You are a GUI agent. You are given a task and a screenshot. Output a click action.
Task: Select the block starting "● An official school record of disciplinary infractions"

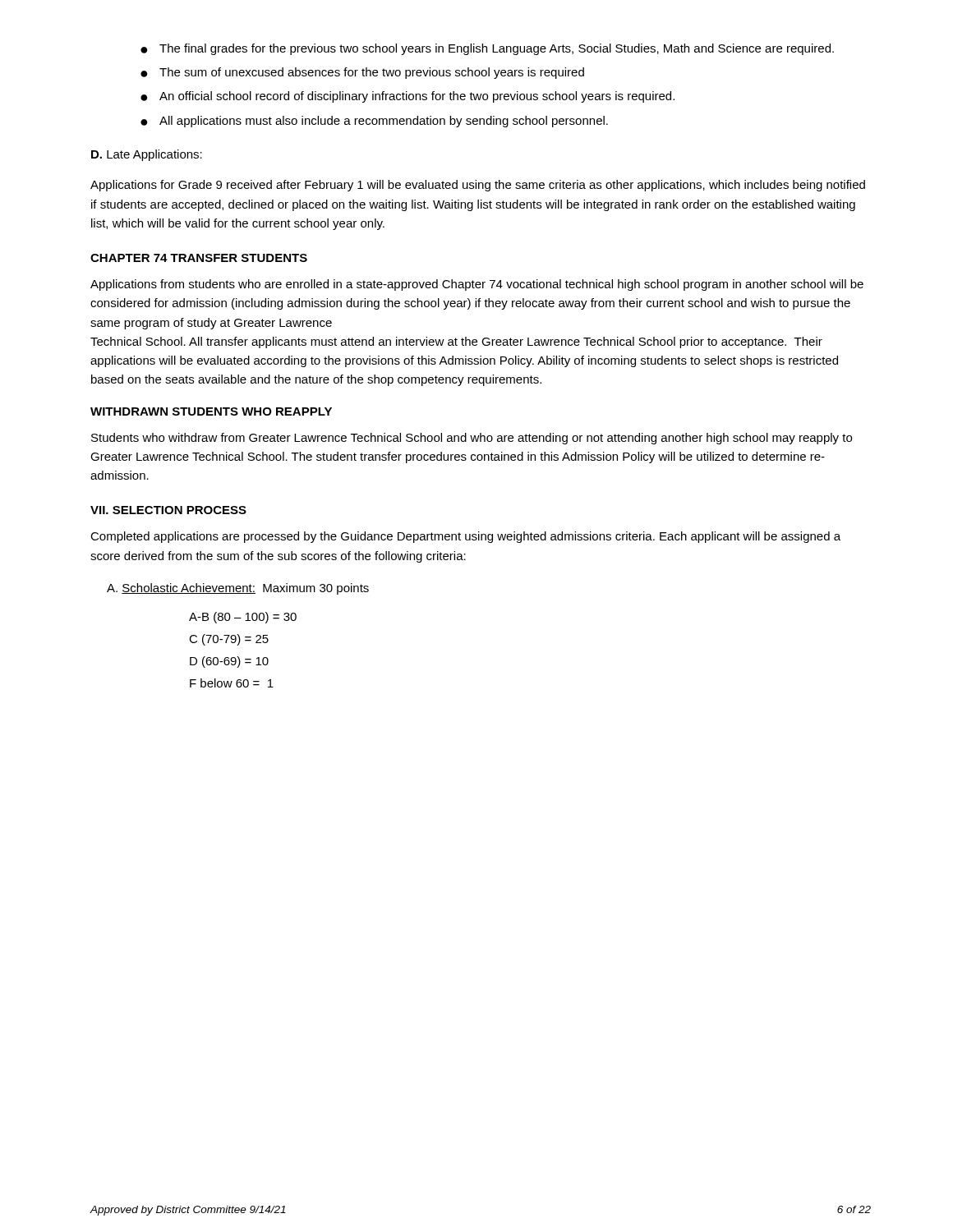408,98
